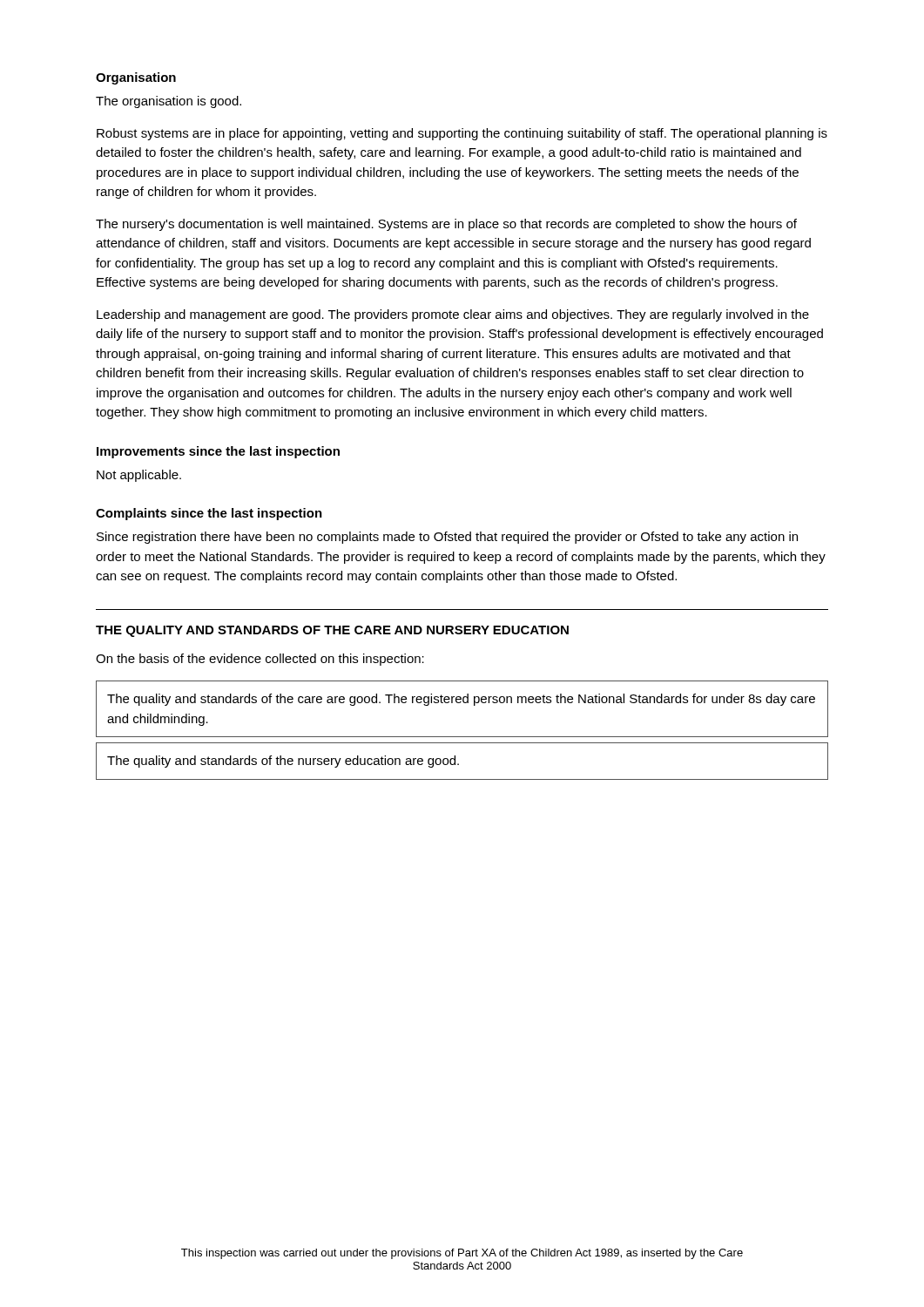Viewport: 924px width, 1307px height.
Task: Locate the section header containing "Improvements since the last inspection"
Action: pos(218,450)
